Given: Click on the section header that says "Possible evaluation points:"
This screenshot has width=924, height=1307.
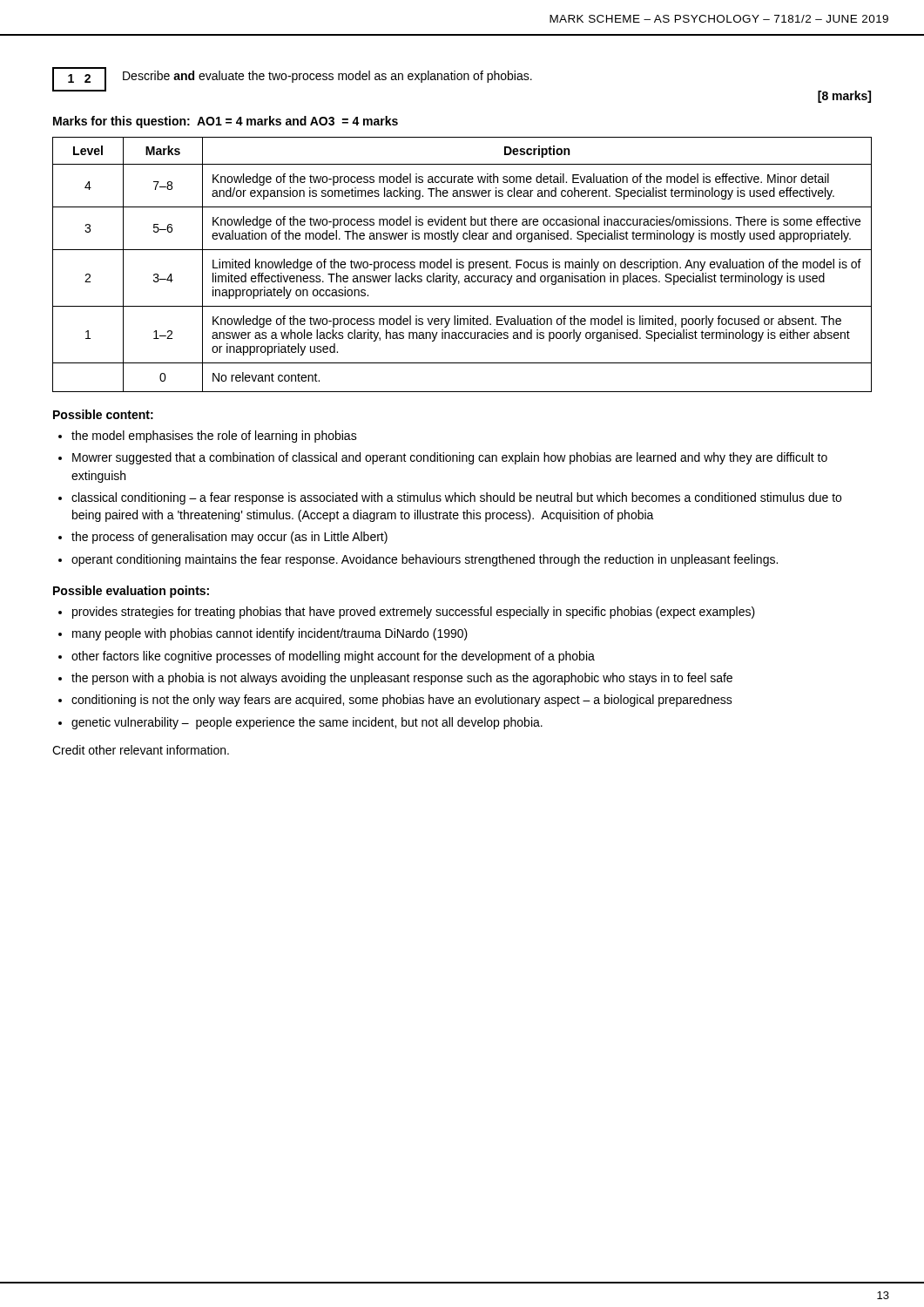Looking at the screenshot, I should (131, 591).
